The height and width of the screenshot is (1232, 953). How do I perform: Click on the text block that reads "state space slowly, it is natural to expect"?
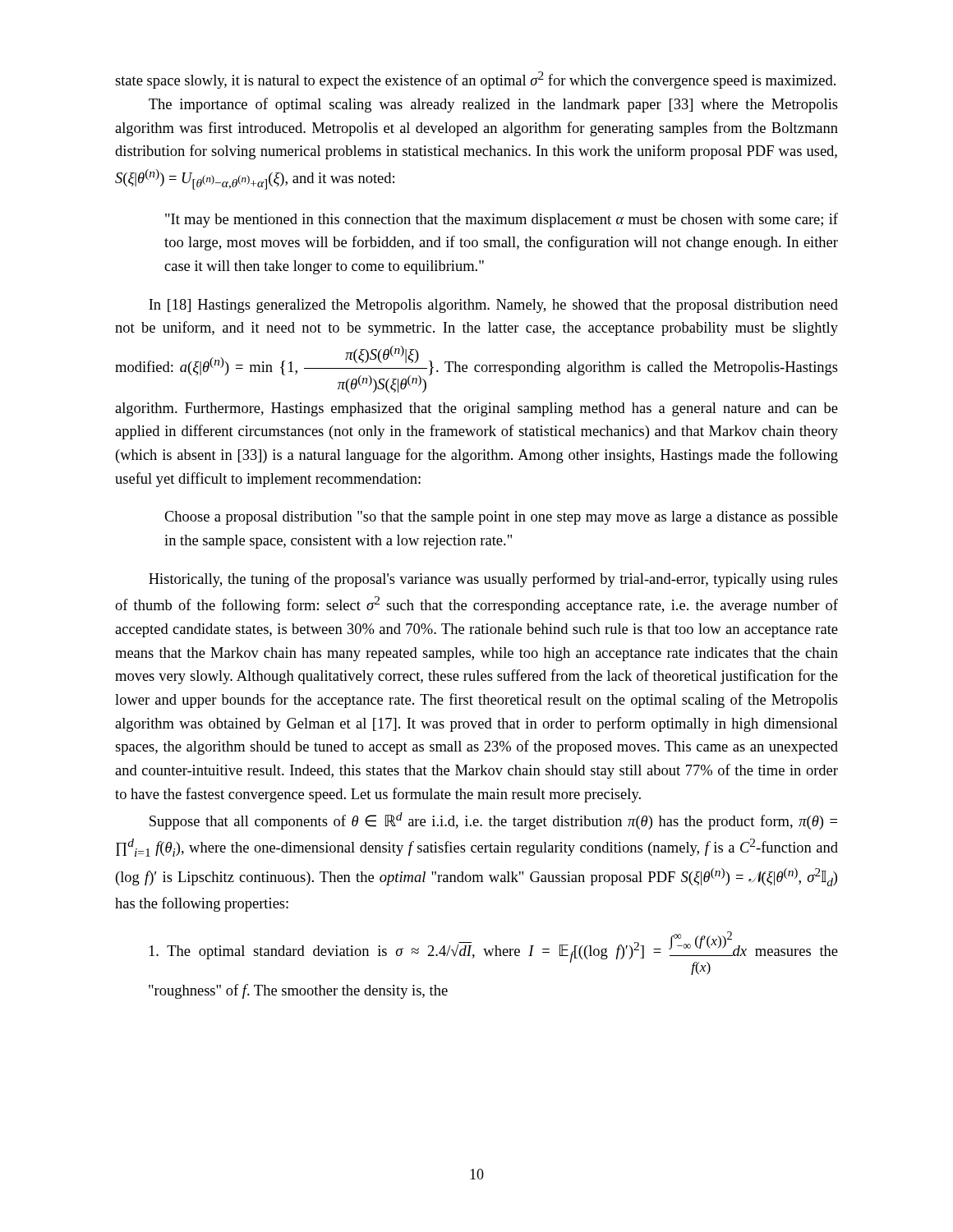(476, 78)
